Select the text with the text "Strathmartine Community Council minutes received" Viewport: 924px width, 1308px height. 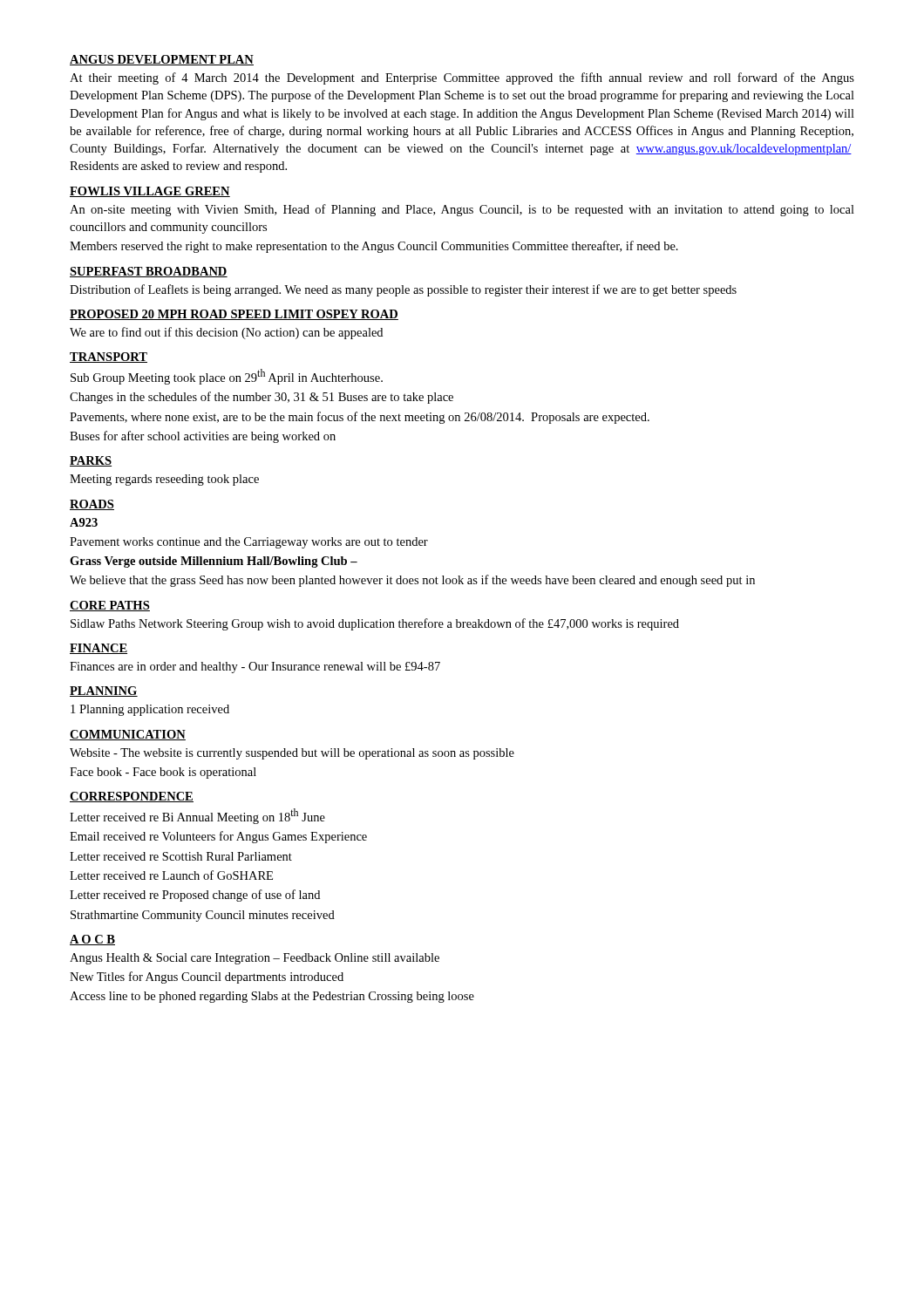pyautogui.click(x=202, y=914)
